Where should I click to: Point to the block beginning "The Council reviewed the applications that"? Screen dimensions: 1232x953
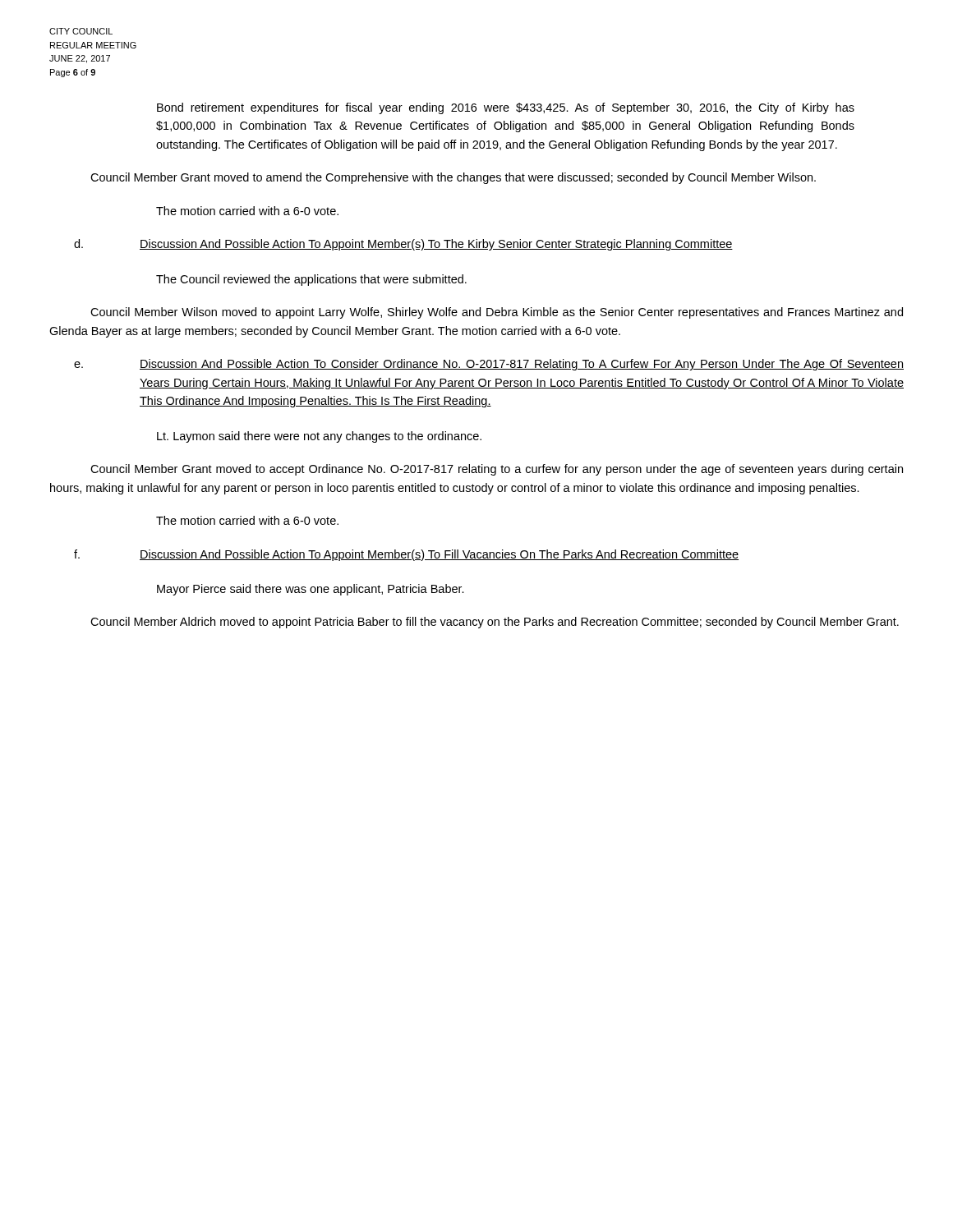coord(312,279)
